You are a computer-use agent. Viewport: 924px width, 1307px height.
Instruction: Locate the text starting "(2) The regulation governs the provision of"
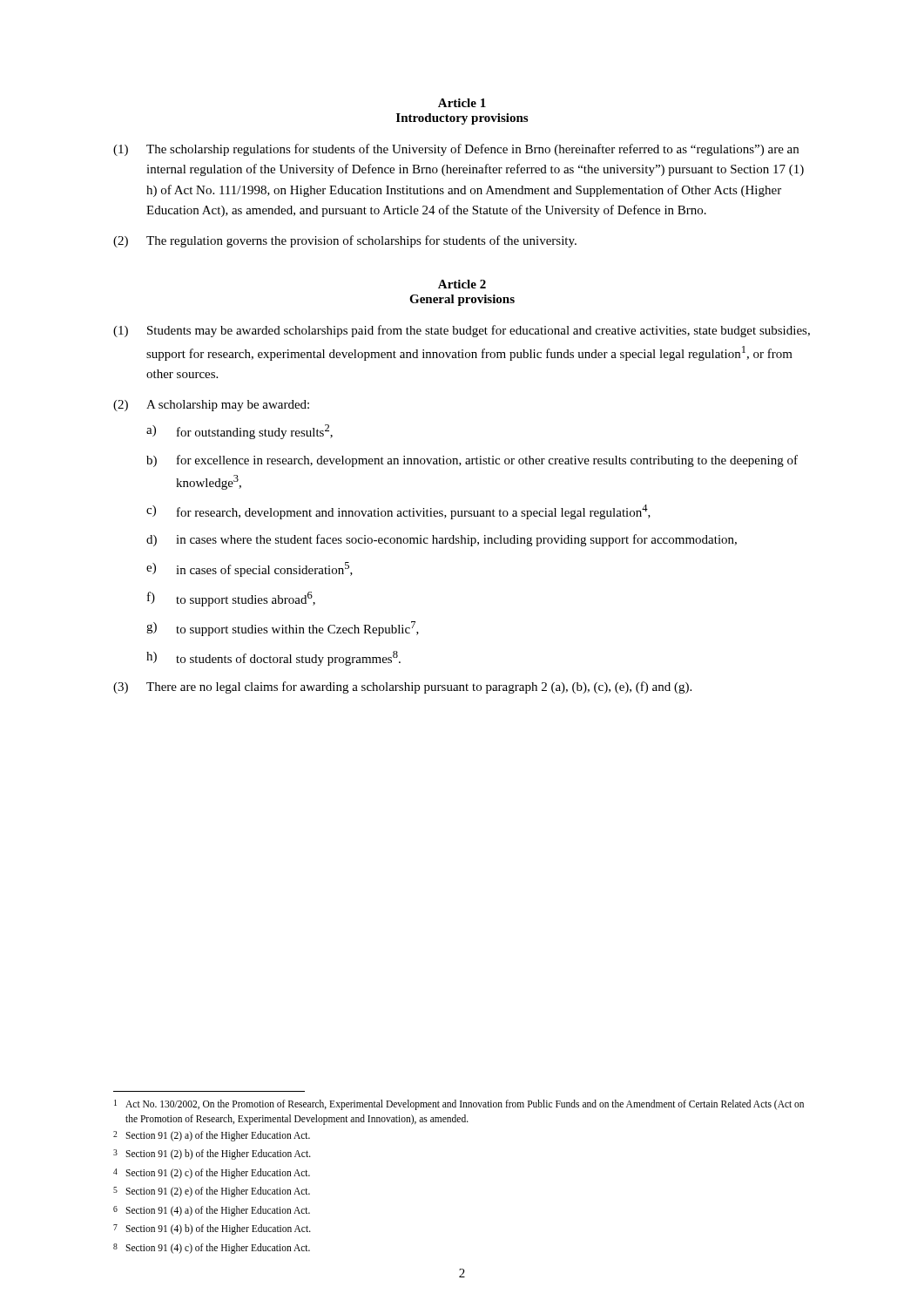tap(345, 241)
